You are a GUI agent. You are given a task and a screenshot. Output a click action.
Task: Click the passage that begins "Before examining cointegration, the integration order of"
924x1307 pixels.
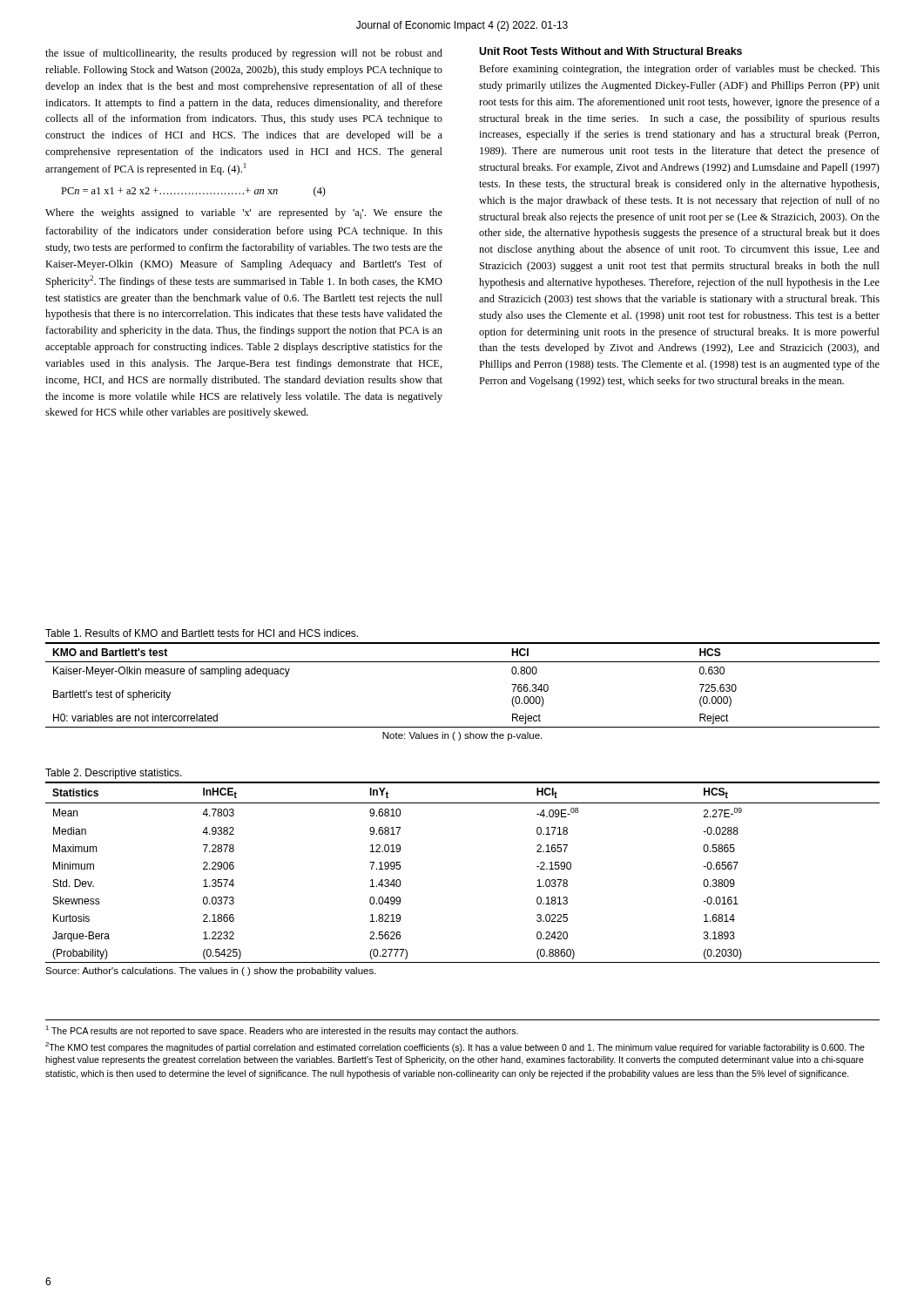(x=679, y=225)
